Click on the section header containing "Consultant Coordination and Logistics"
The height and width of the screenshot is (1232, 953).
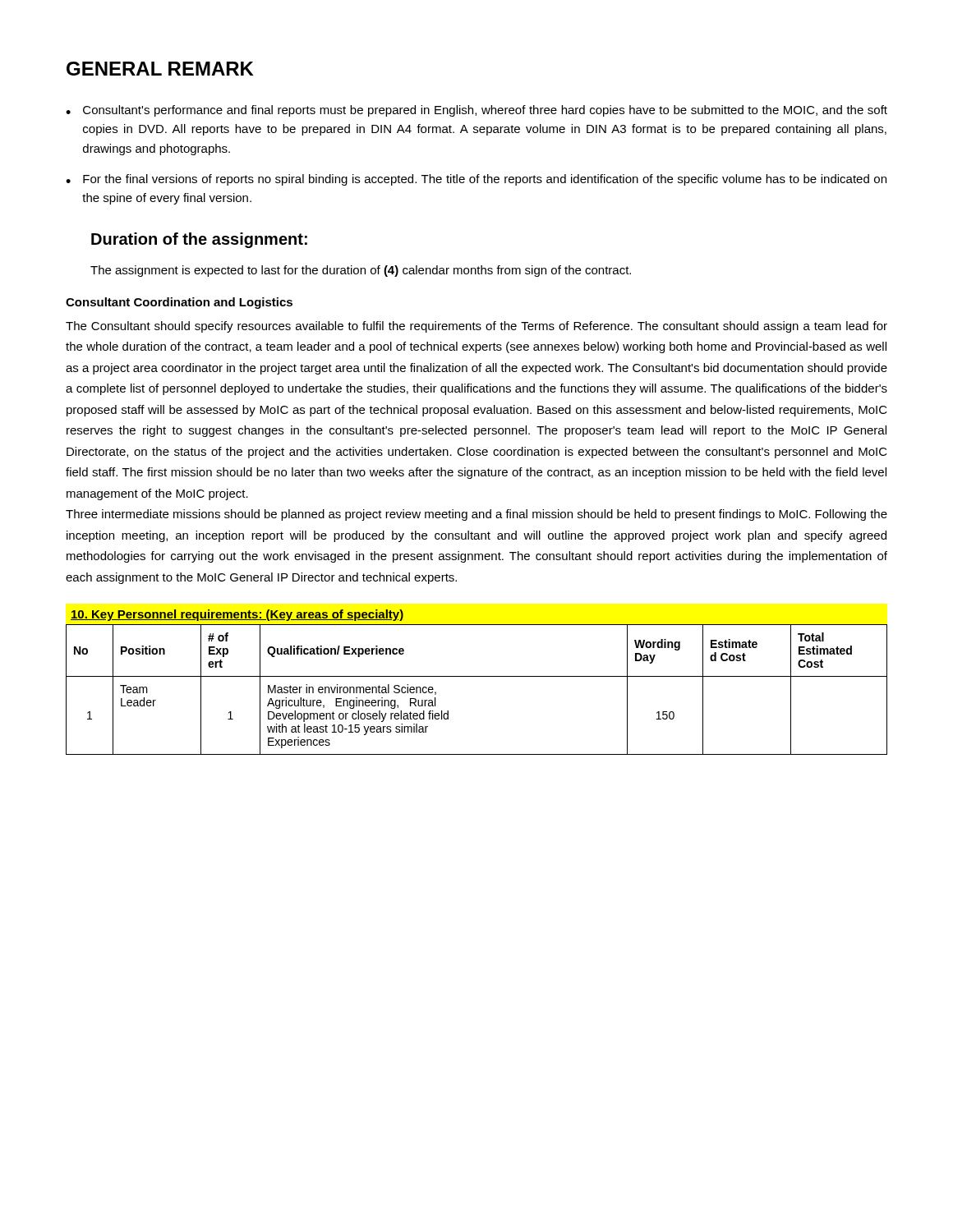coord(179,301)
